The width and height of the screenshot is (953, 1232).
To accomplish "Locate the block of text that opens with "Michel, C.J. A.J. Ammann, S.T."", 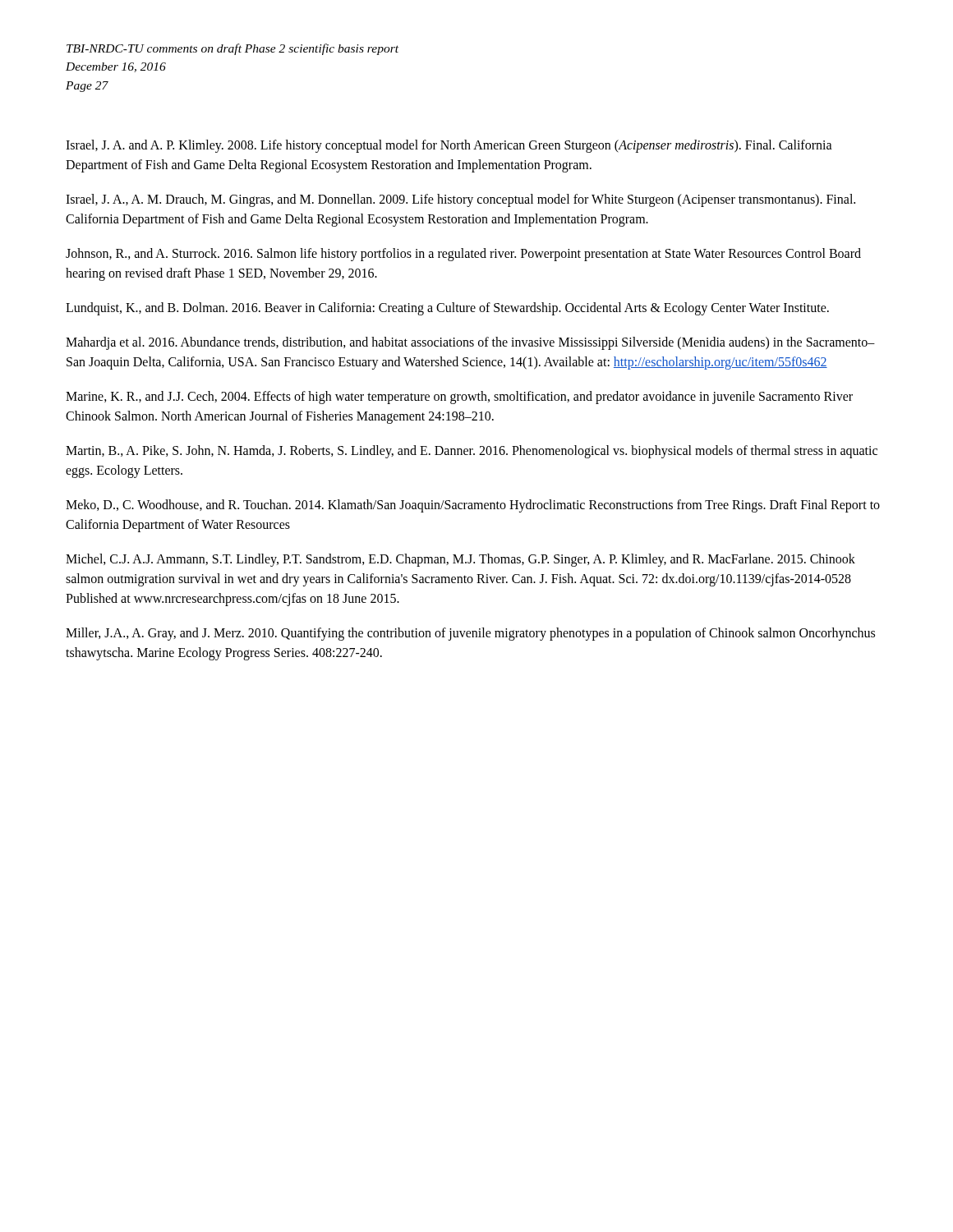I will pos(460,579).
